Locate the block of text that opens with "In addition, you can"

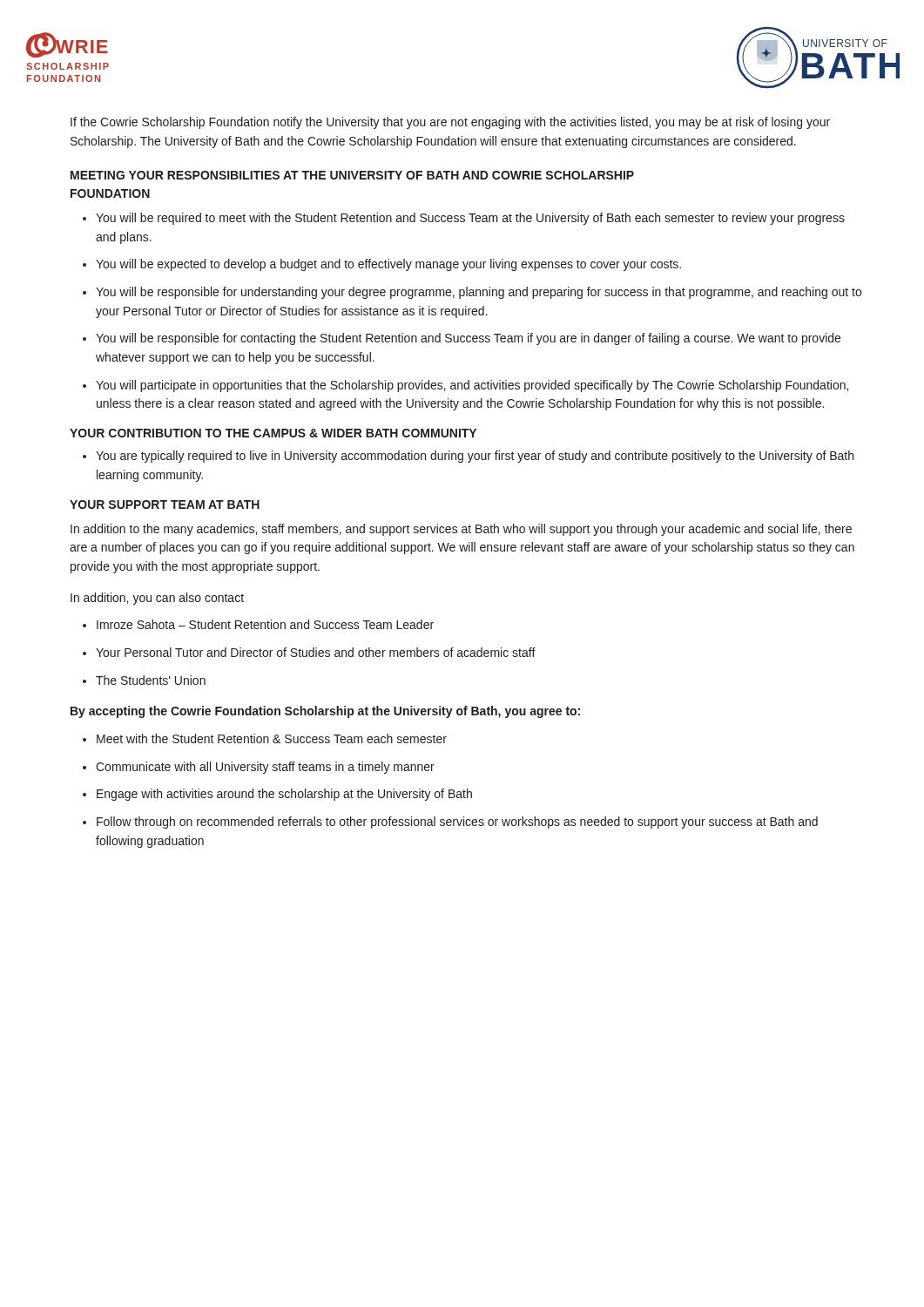point(157,597)
